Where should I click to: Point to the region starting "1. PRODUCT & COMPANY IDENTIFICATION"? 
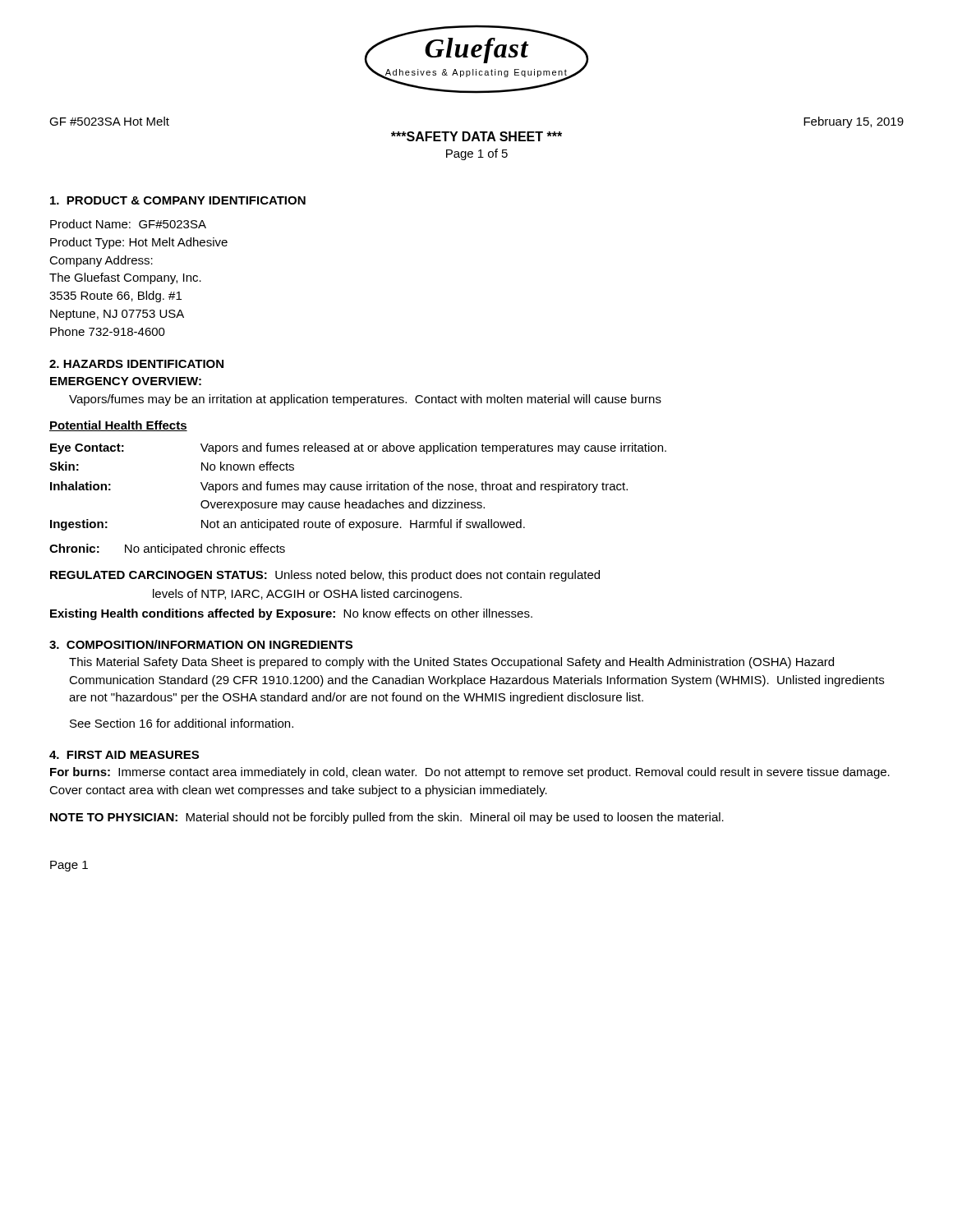point(178,200)
